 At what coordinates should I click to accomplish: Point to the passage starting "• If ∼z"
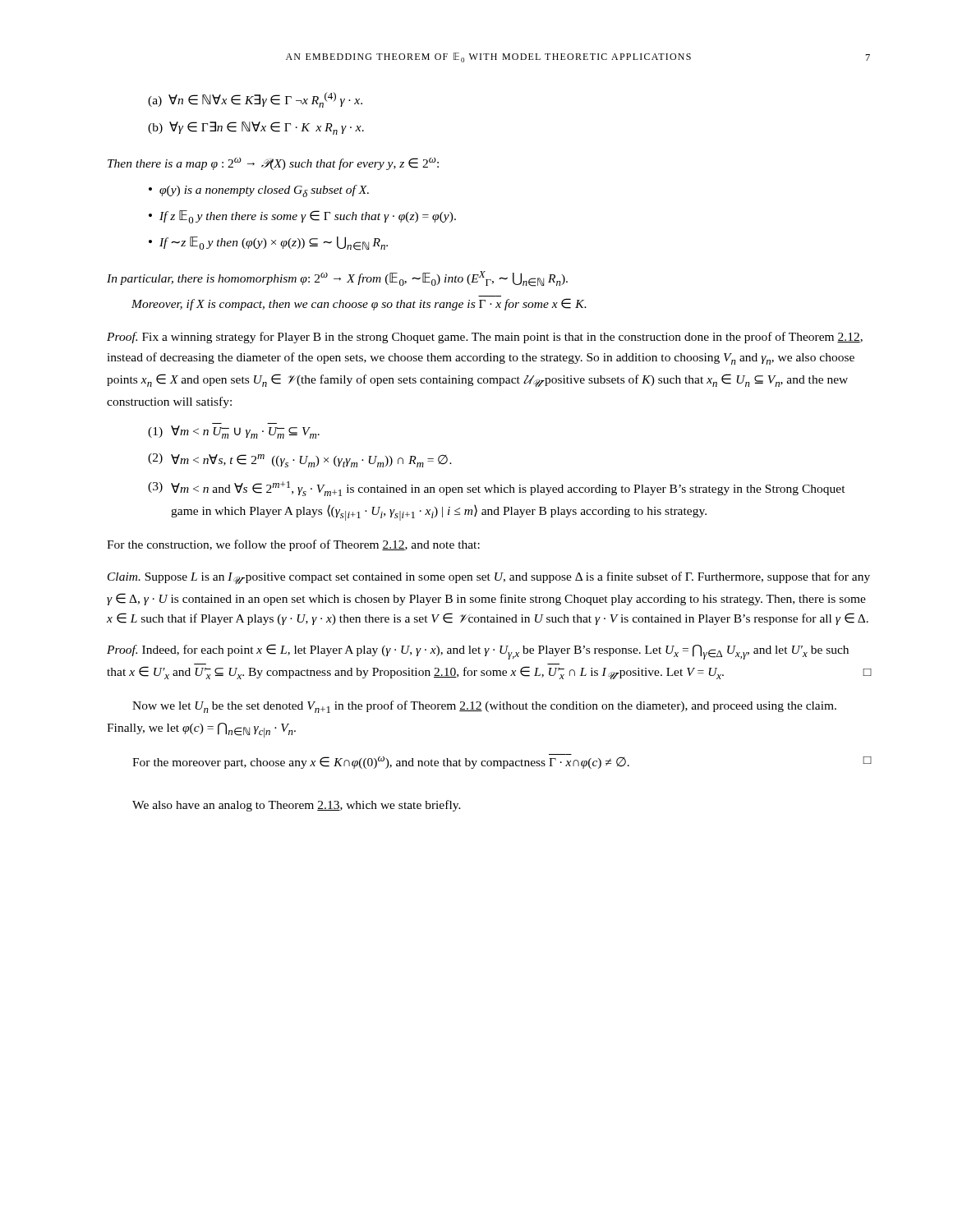[268, 244]
